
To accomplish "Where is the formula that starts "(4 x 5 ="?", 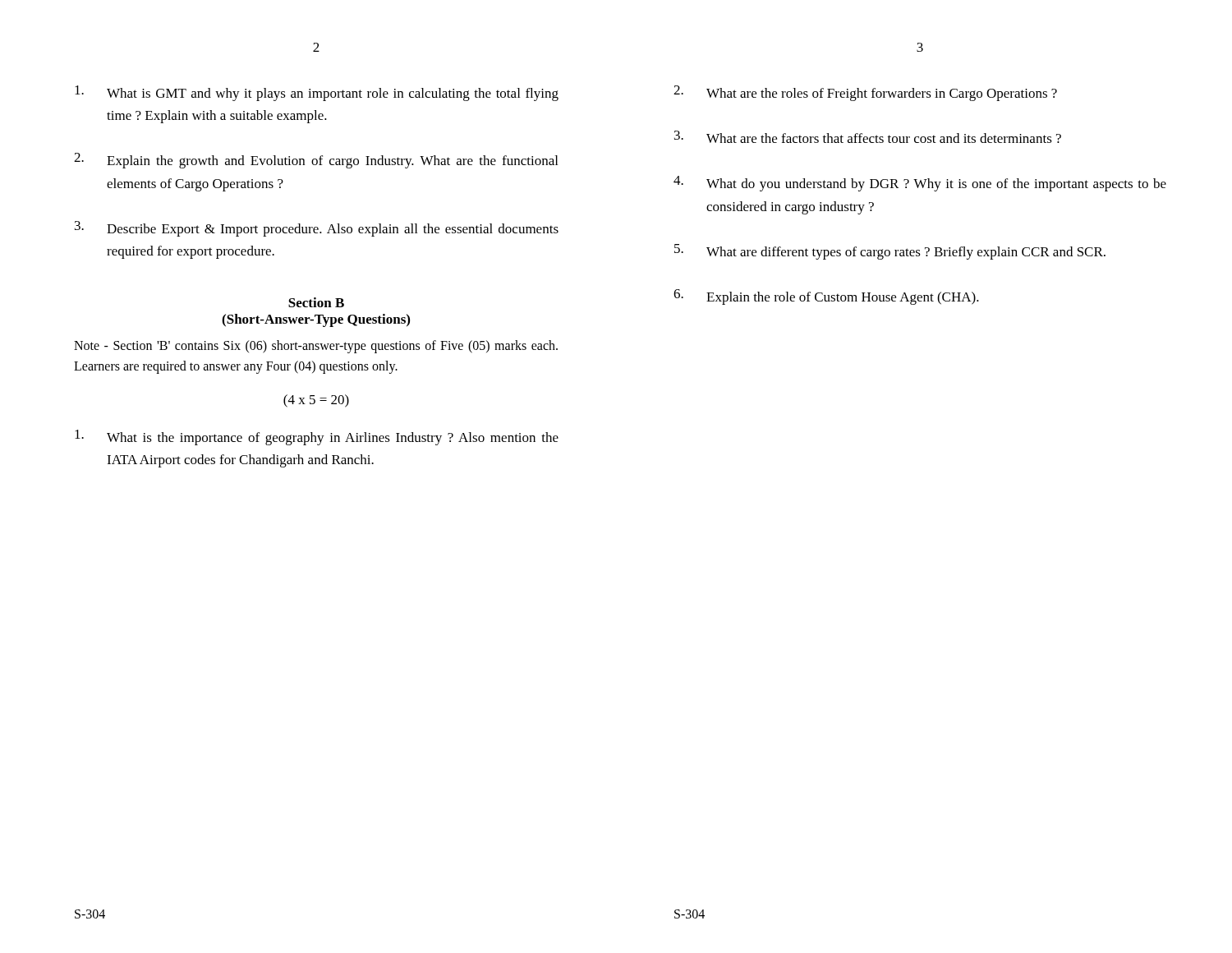I will pos(316,399).
